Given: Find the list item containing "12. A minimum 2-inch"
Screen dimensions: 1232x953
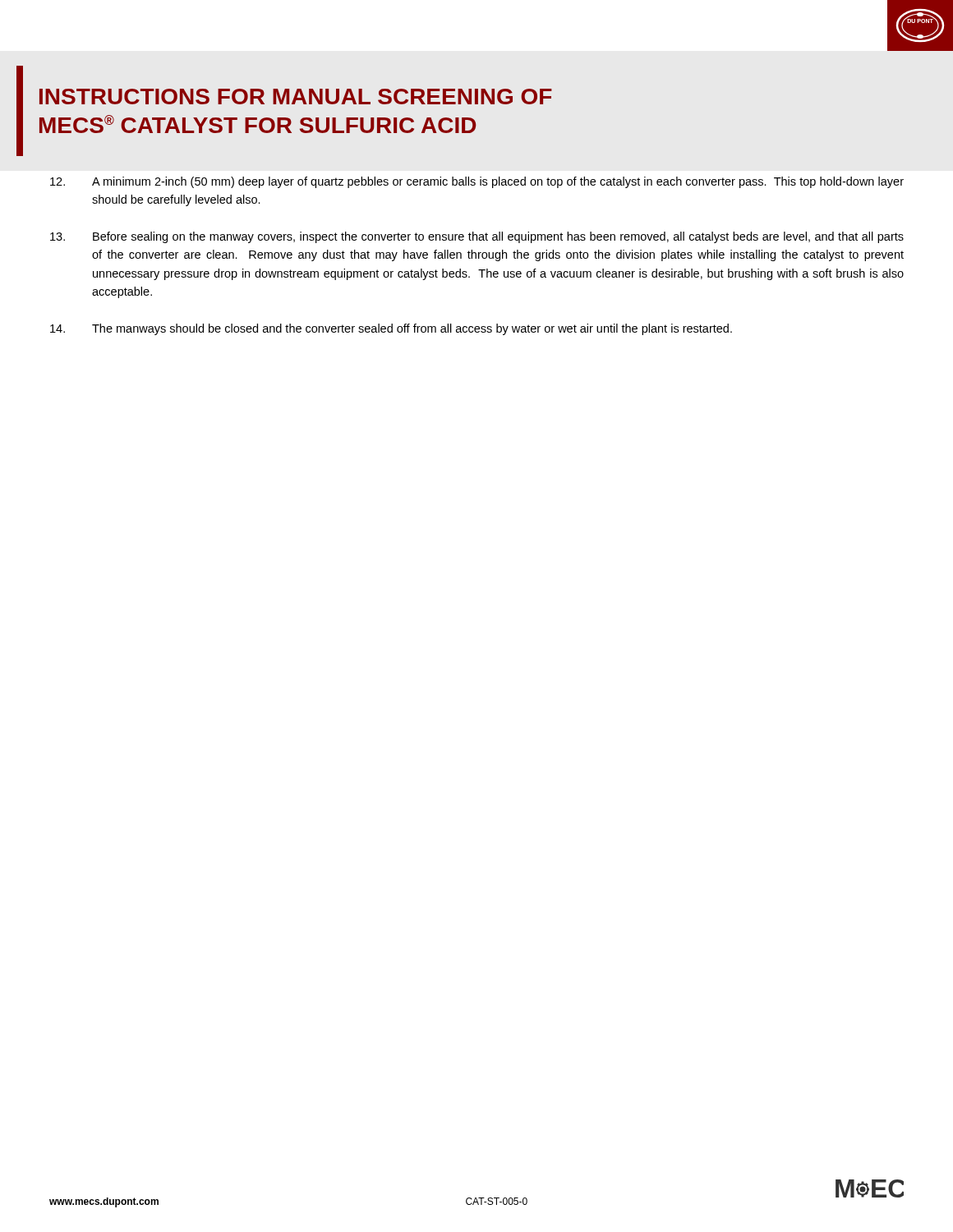Looking at the screenshot, I should click(476, 191).
